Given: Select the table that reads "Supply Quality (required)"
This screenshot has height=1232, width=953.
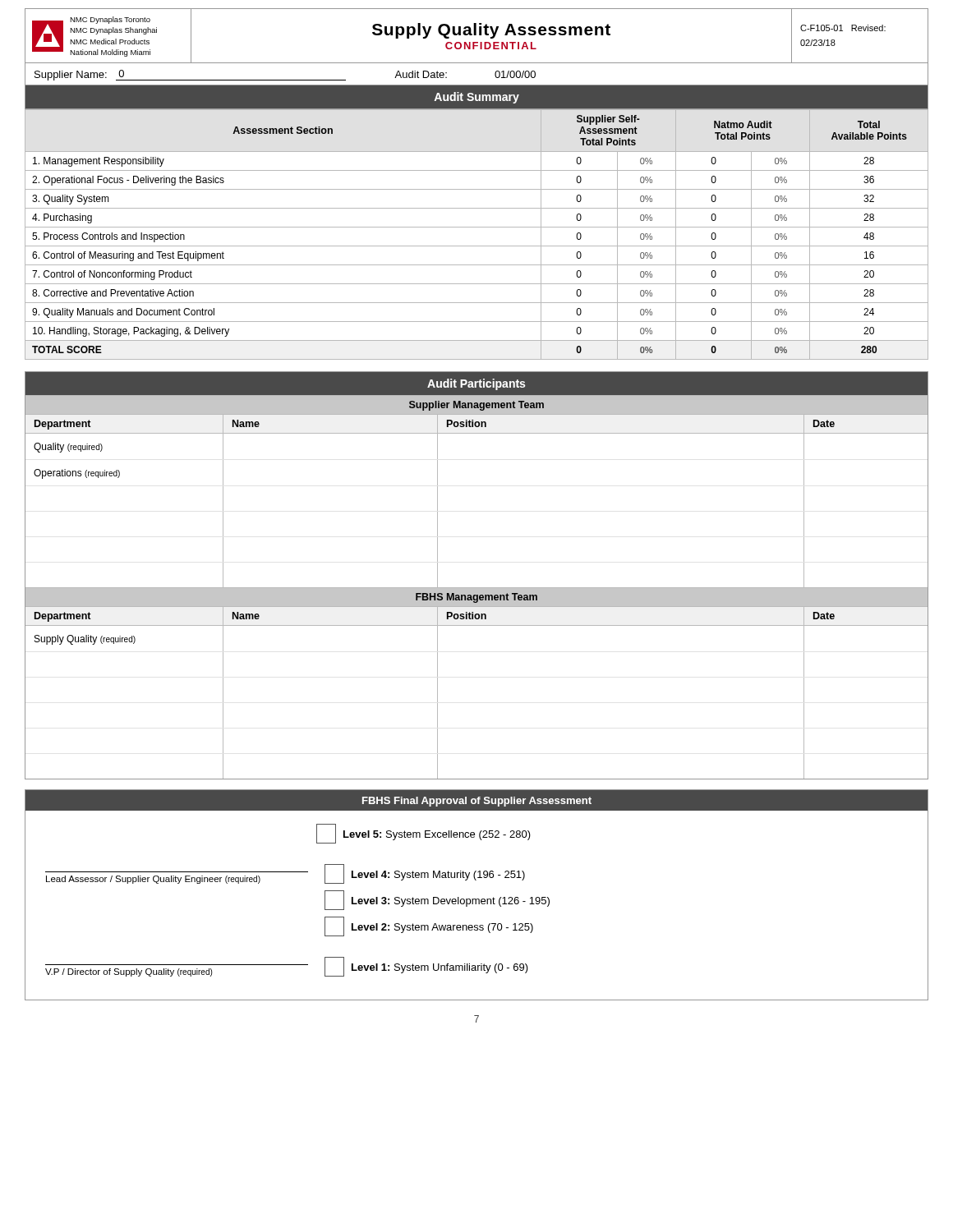Looking at the screenshot, I should pyautogui.click(x=476, y=693).
